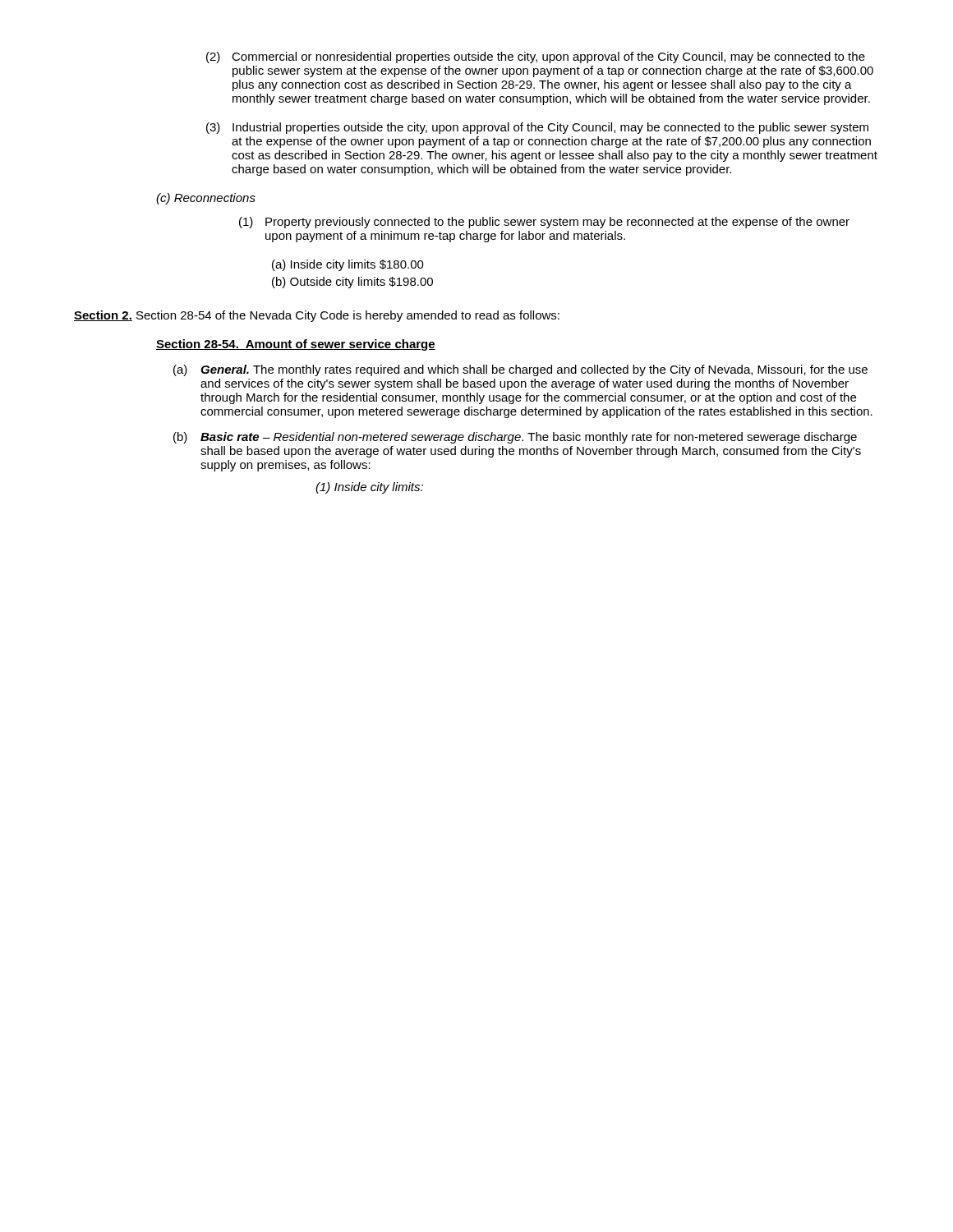The image size is (953, 1232).
Task: Where is the passage that starts "(b) Outside city limits"?
Action: click(x=352, y=281)
